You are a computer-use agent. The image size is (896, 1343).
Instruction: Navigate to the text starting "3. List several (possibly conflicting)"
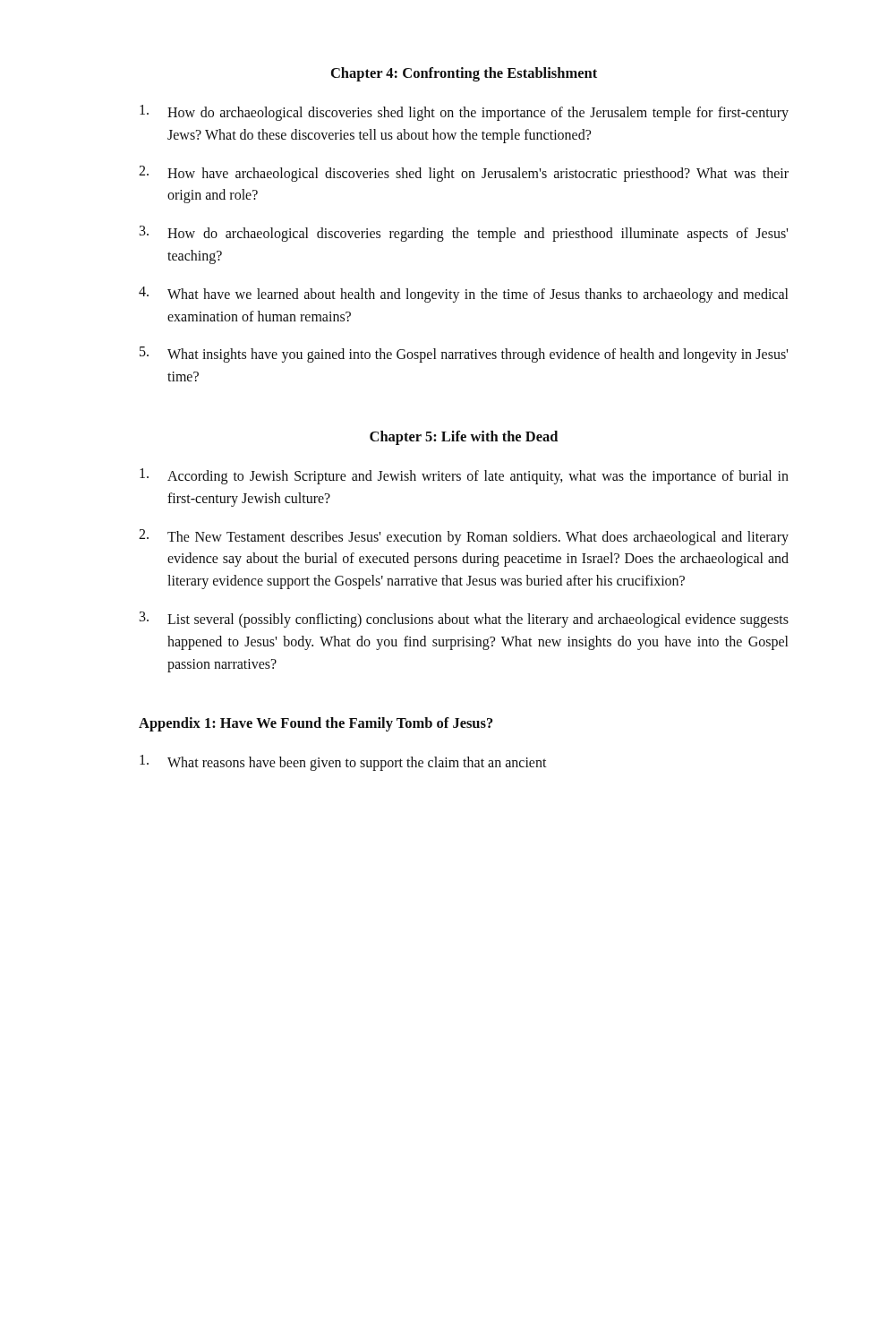coord(464,642)
